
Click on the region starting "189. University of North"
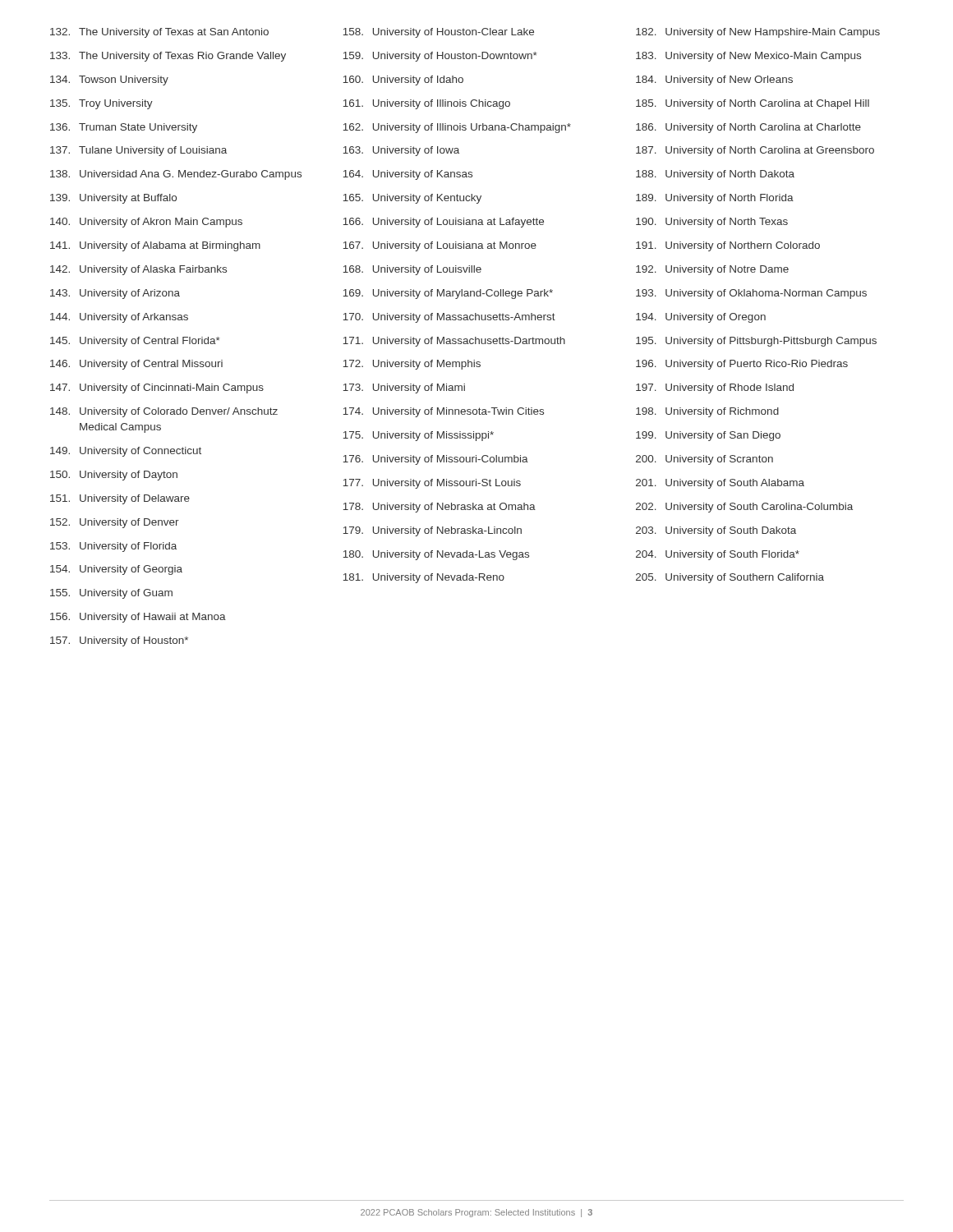tap(770, 198)
